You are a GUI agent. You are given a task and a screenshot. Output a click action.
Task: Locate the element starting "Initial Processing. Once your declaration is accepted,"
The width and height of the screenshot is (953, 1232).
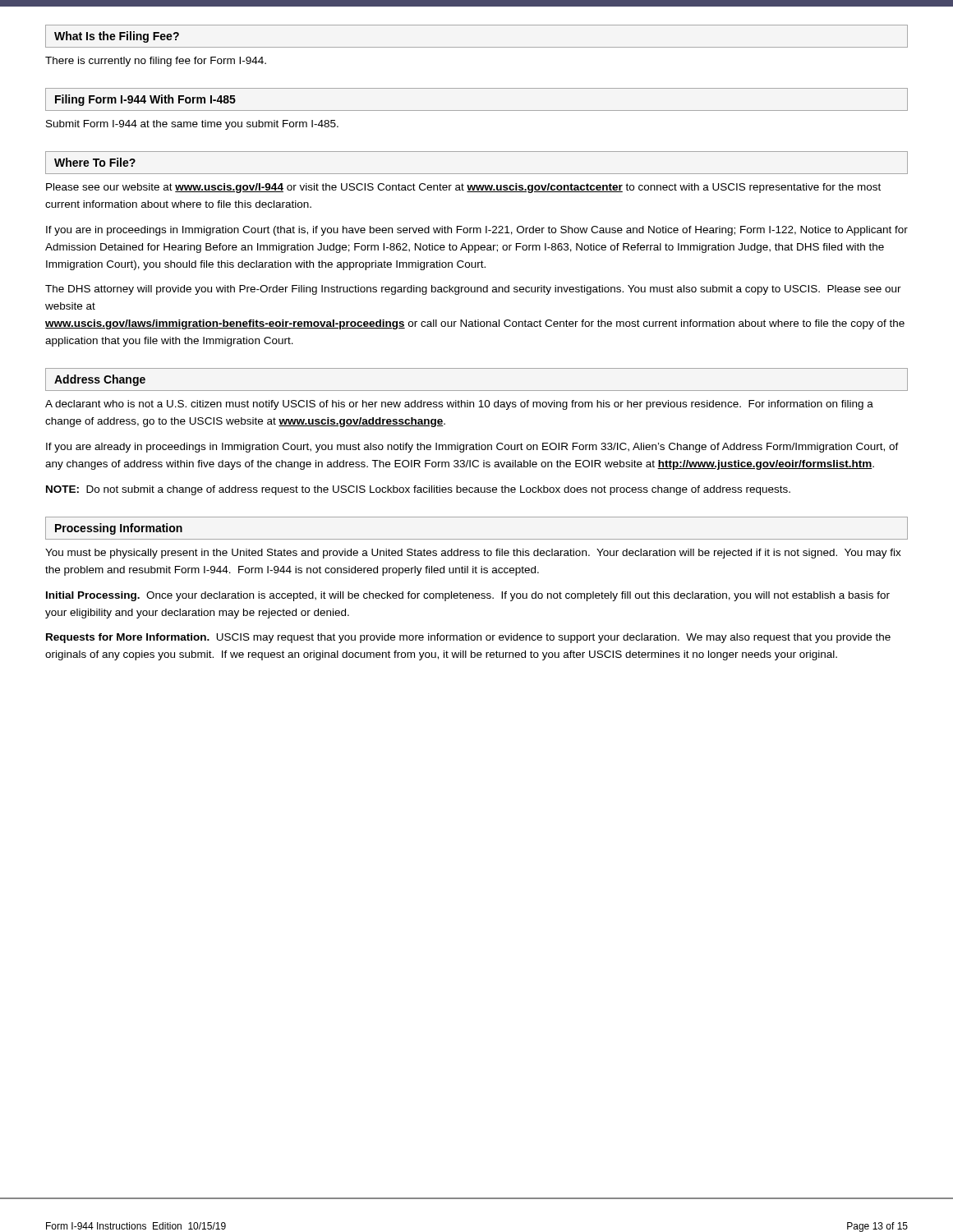tap(467, 603)
